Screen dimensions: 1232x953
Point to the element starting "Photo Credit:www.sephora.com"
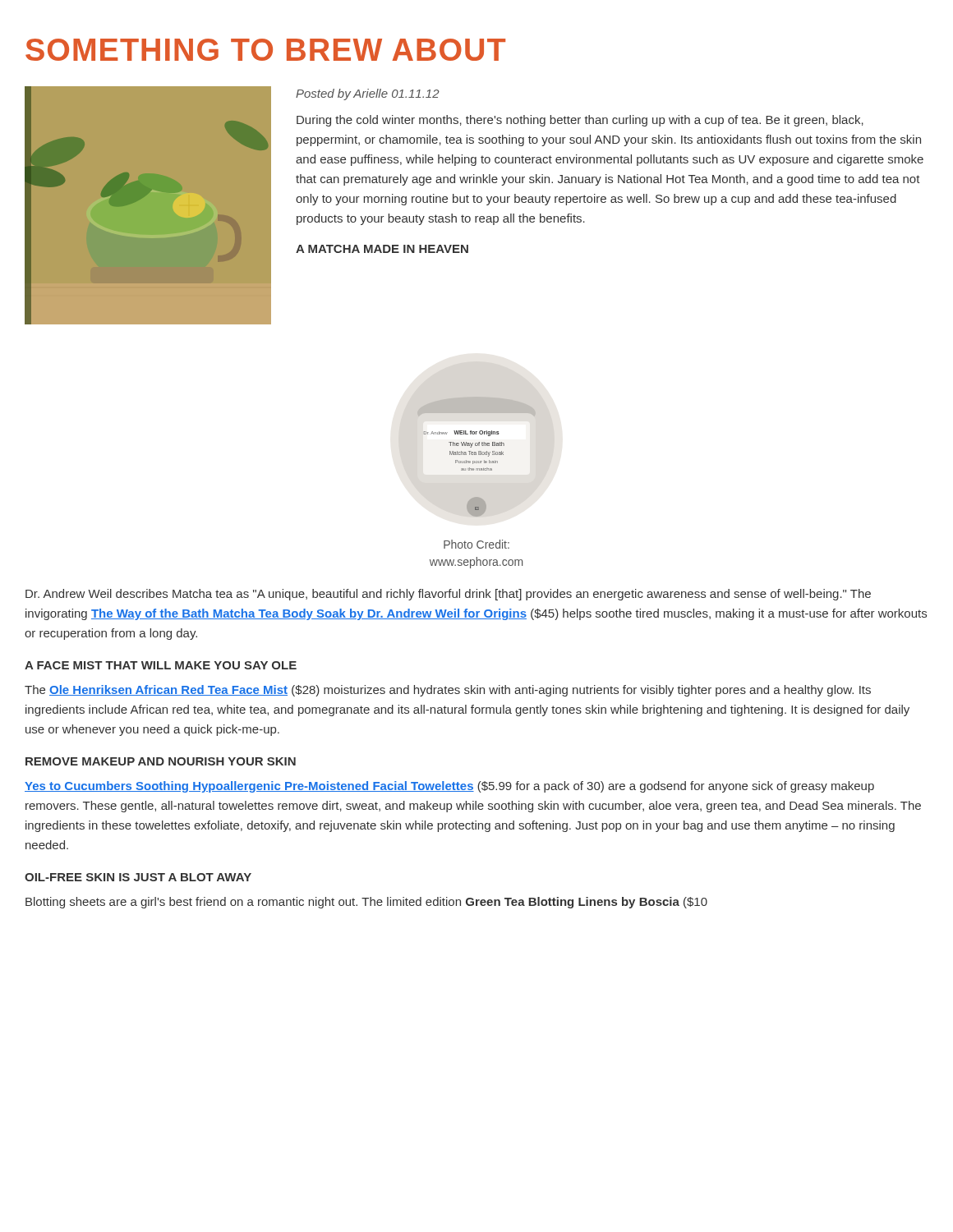point(476,553)
